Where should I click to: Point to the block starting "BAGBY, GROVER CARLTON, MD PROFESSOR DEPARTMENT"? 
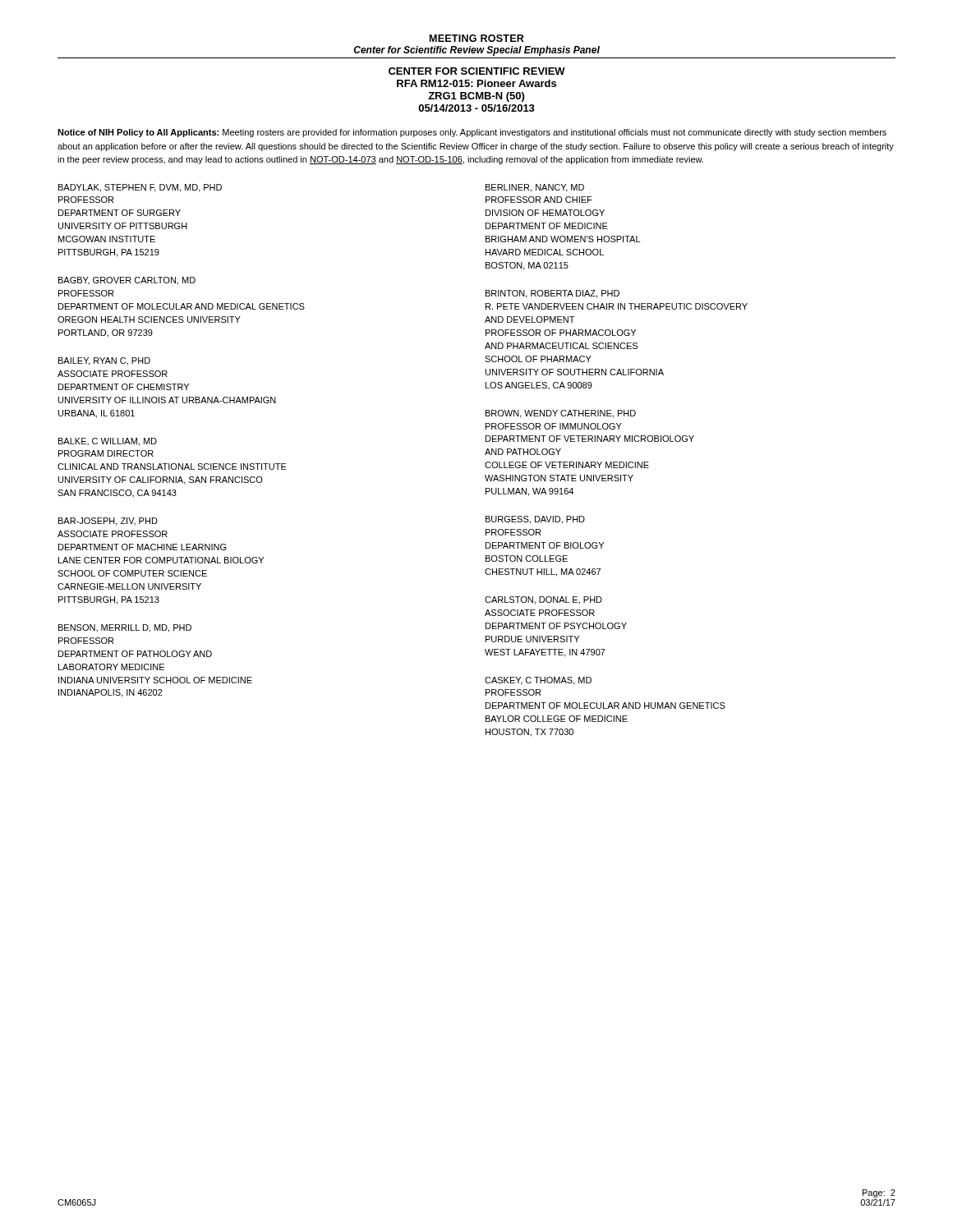181,306
